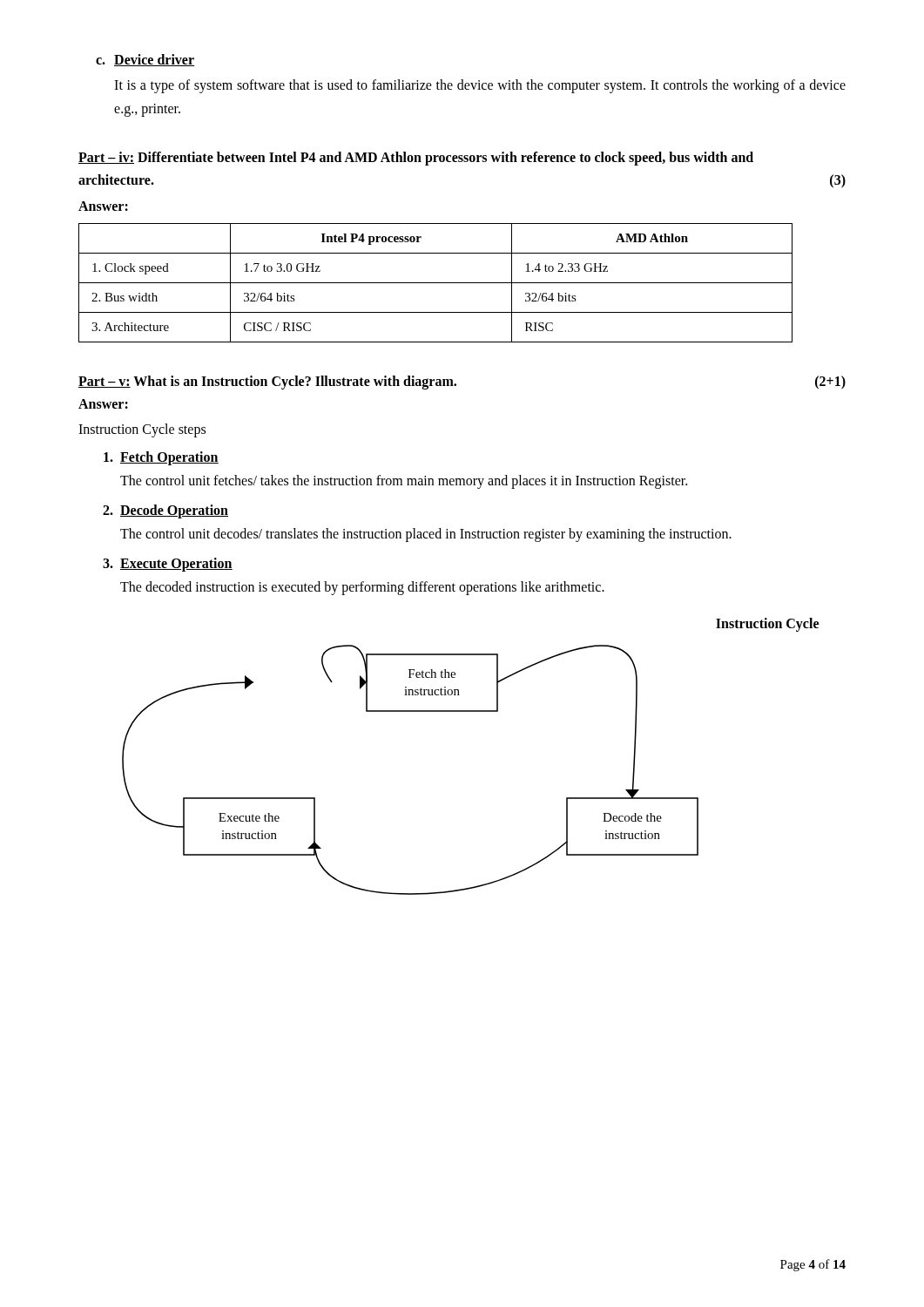Locate the block starting "Part – v: What is an Instruction Cycle?"
Viewport: 924px width, 1307px height.
pos(462,381)
